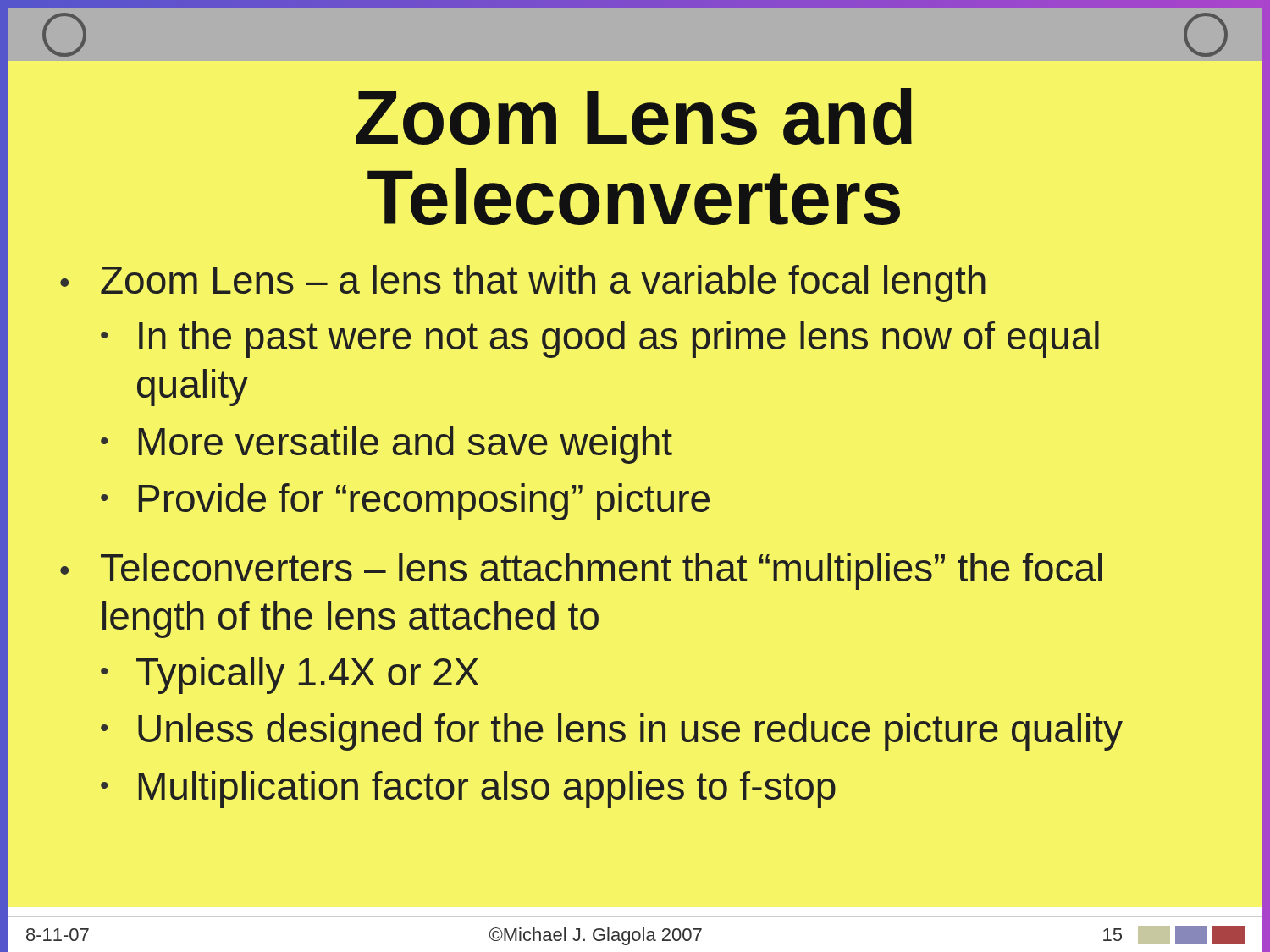Locate the passage starting "Zoom Lens andTeleconverters"

coord(635,158)
